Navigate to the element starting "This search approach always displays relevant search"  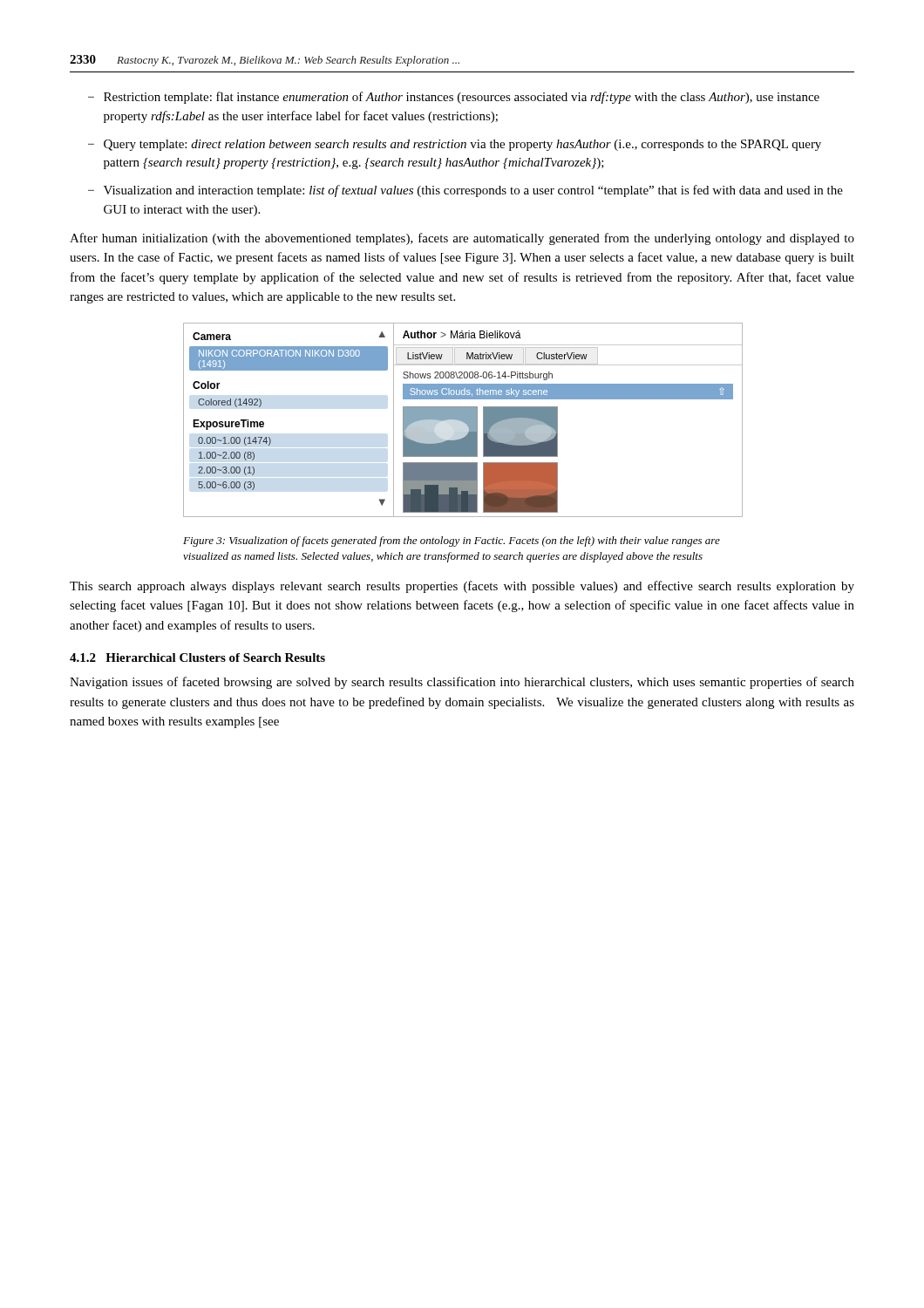click(462, 605)
